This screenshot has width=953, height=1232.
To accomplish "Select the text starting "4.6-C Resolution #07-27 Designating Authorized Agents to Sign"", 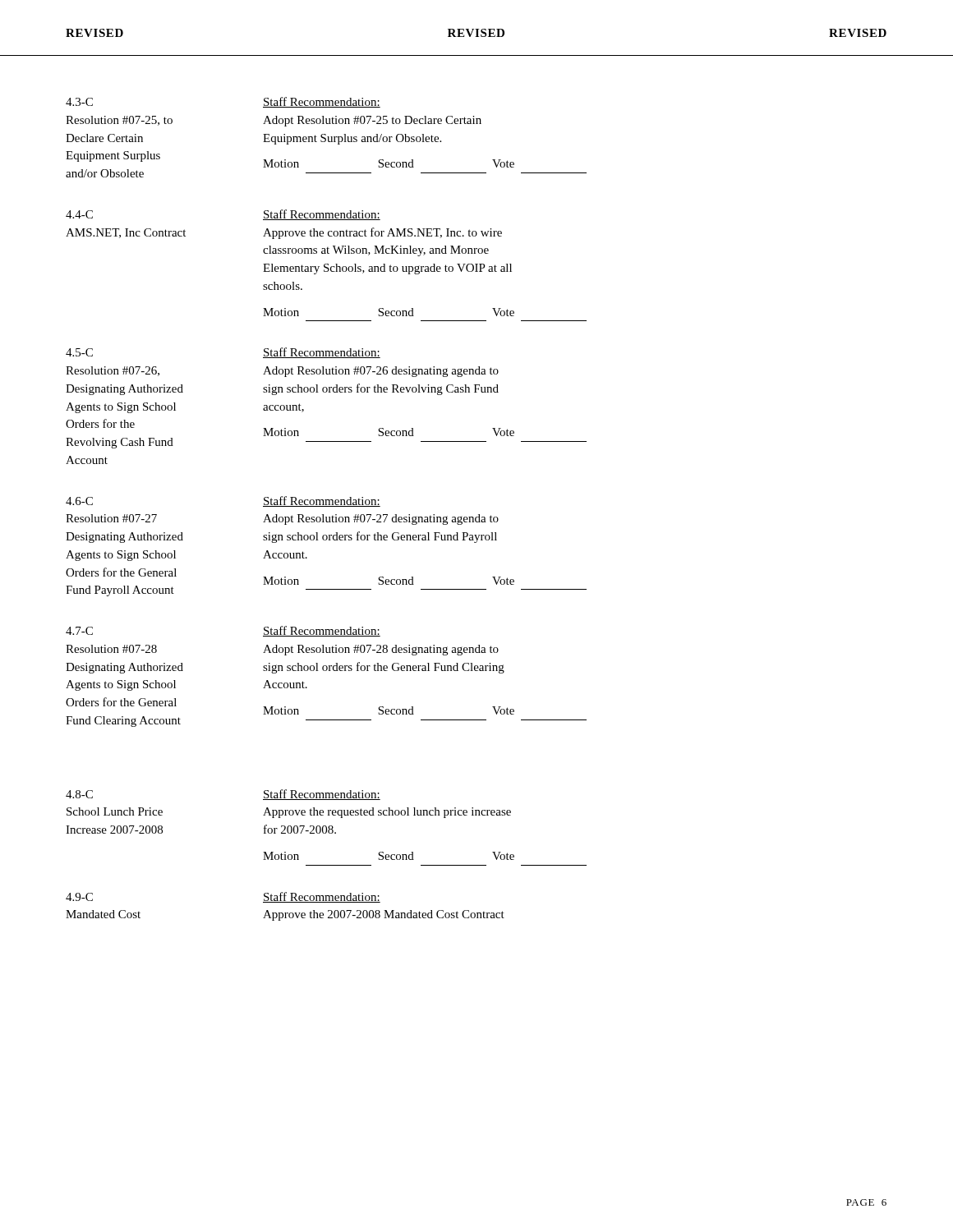I will tap(124, 545).
